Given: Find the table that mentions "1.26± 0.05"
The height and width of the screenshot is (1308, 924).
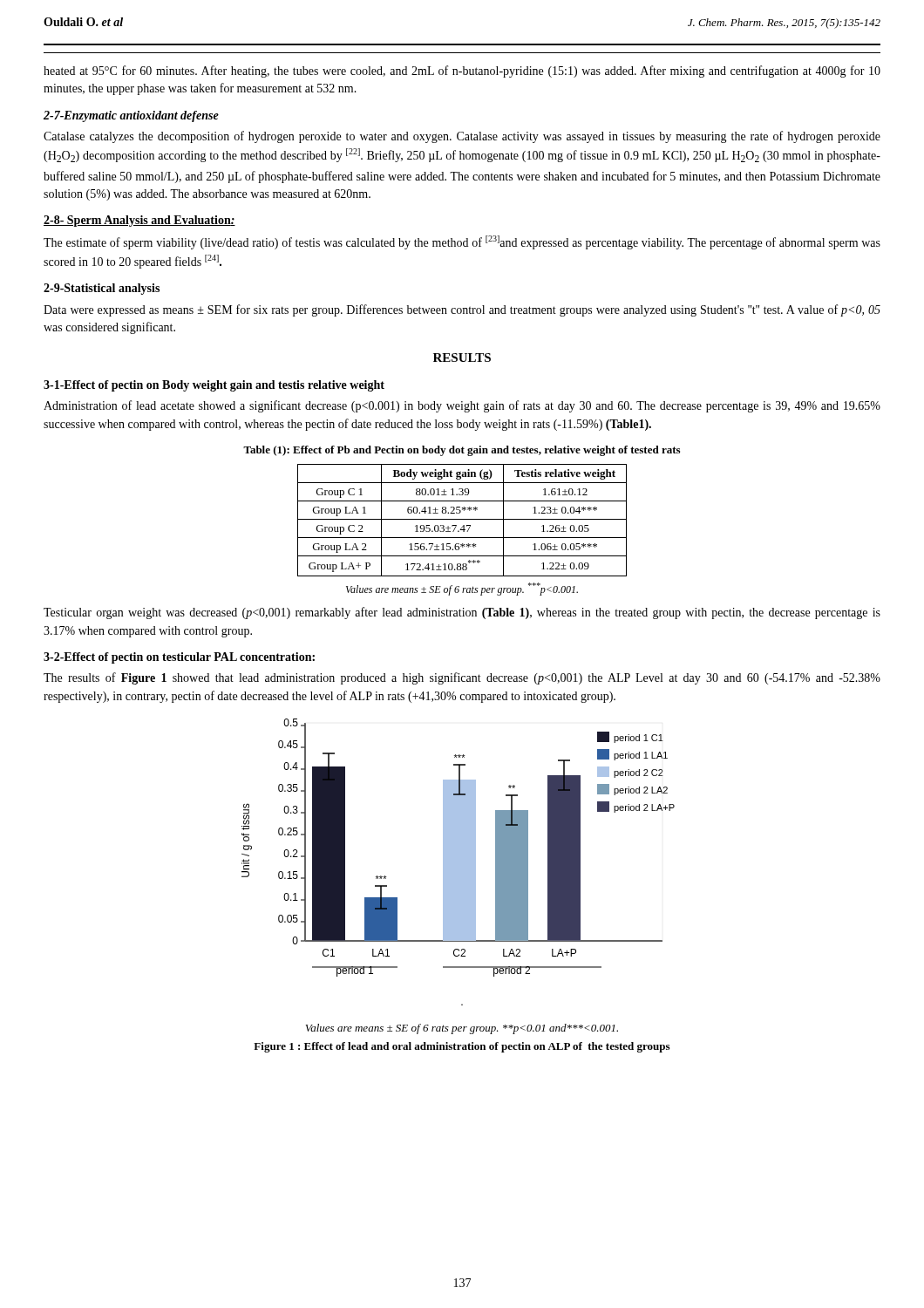Looking at the screenshot, I should pyautogui.click(x=462, y=520).
